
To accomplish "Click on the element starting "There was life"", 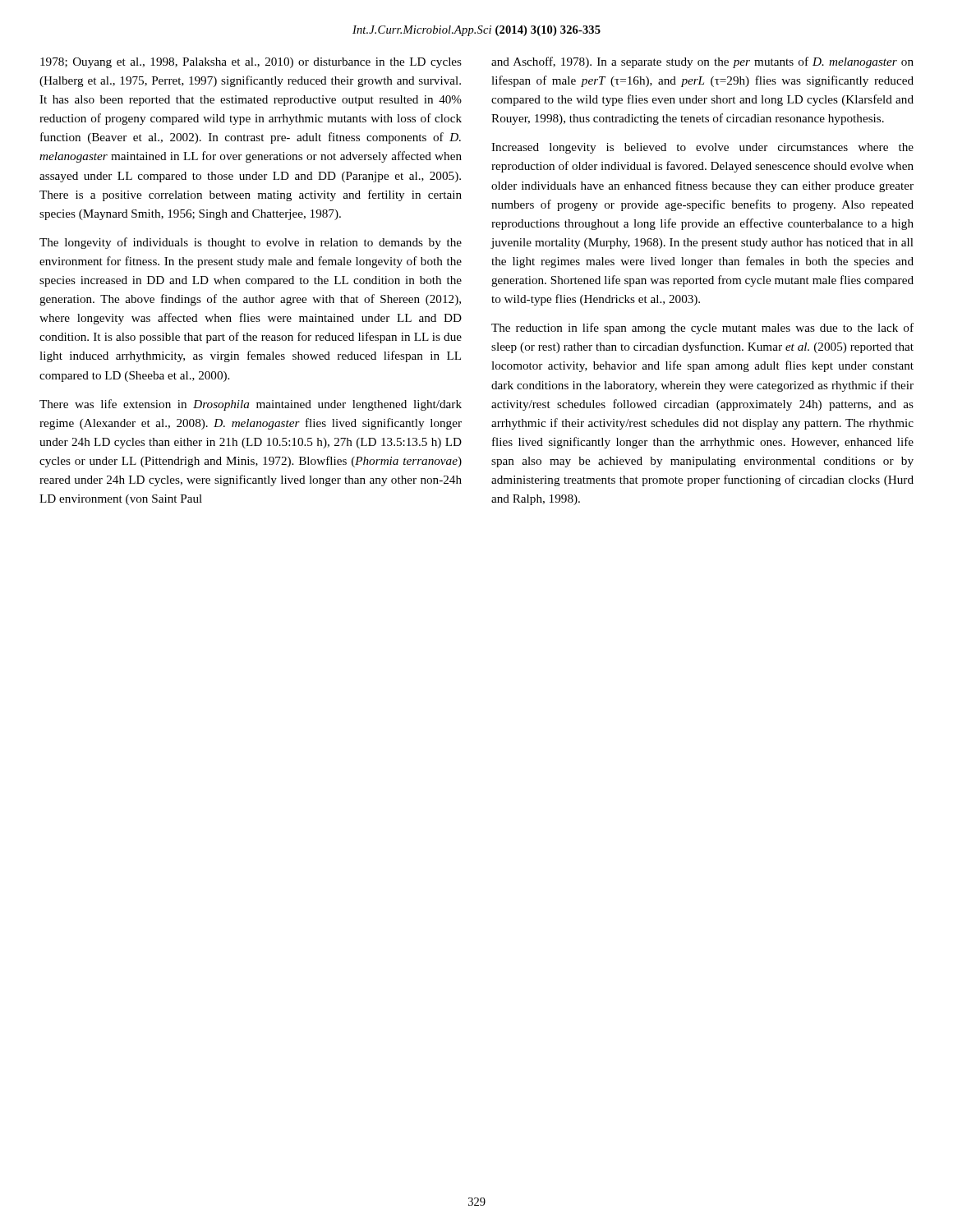I will [x=251, y=451].
